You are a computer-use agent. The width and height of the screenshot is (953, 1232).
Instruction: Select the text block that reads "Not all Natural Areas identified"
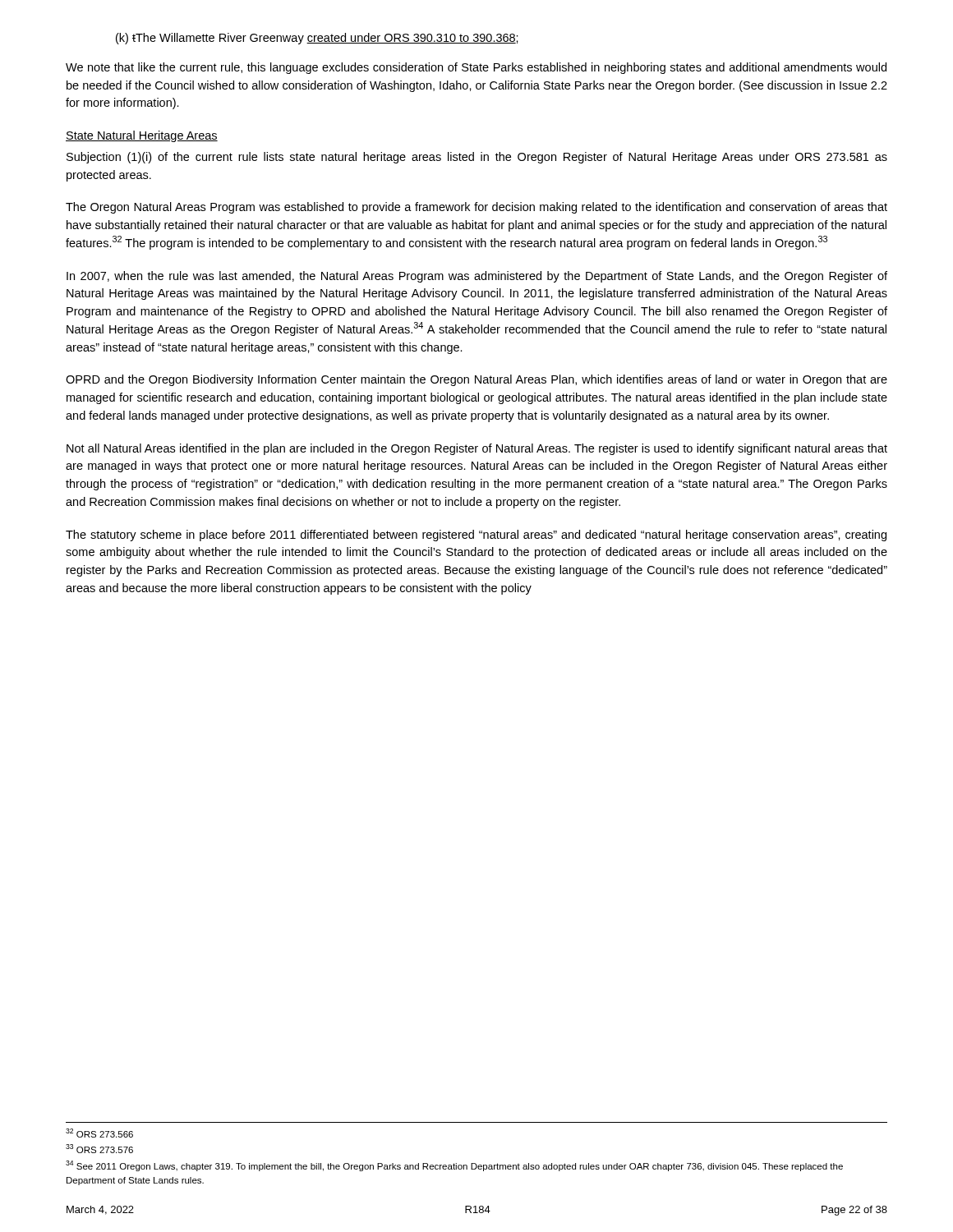coord(476,475)
